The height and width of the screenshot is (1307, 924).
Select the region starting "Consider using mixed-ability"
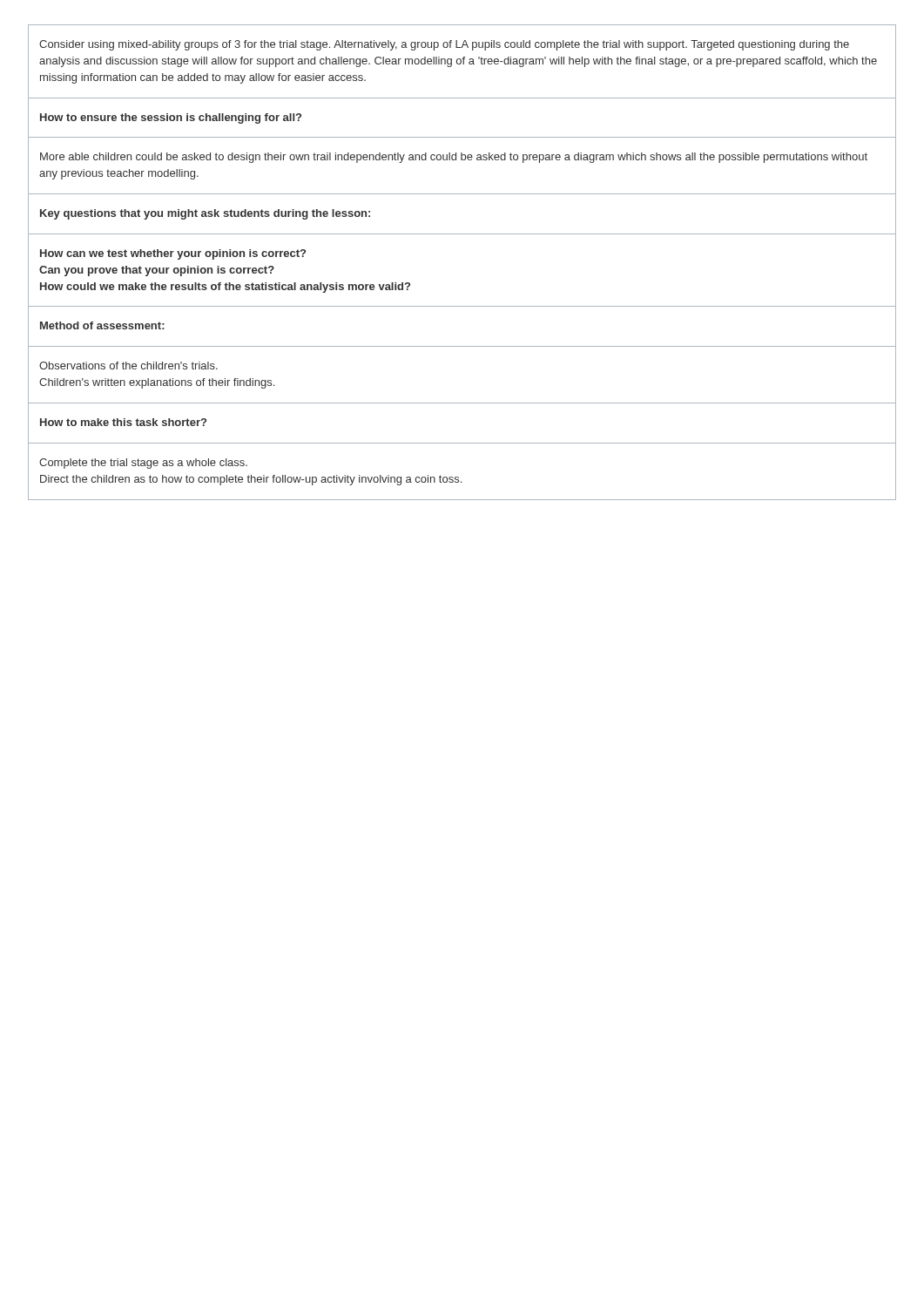click(462, 61)
